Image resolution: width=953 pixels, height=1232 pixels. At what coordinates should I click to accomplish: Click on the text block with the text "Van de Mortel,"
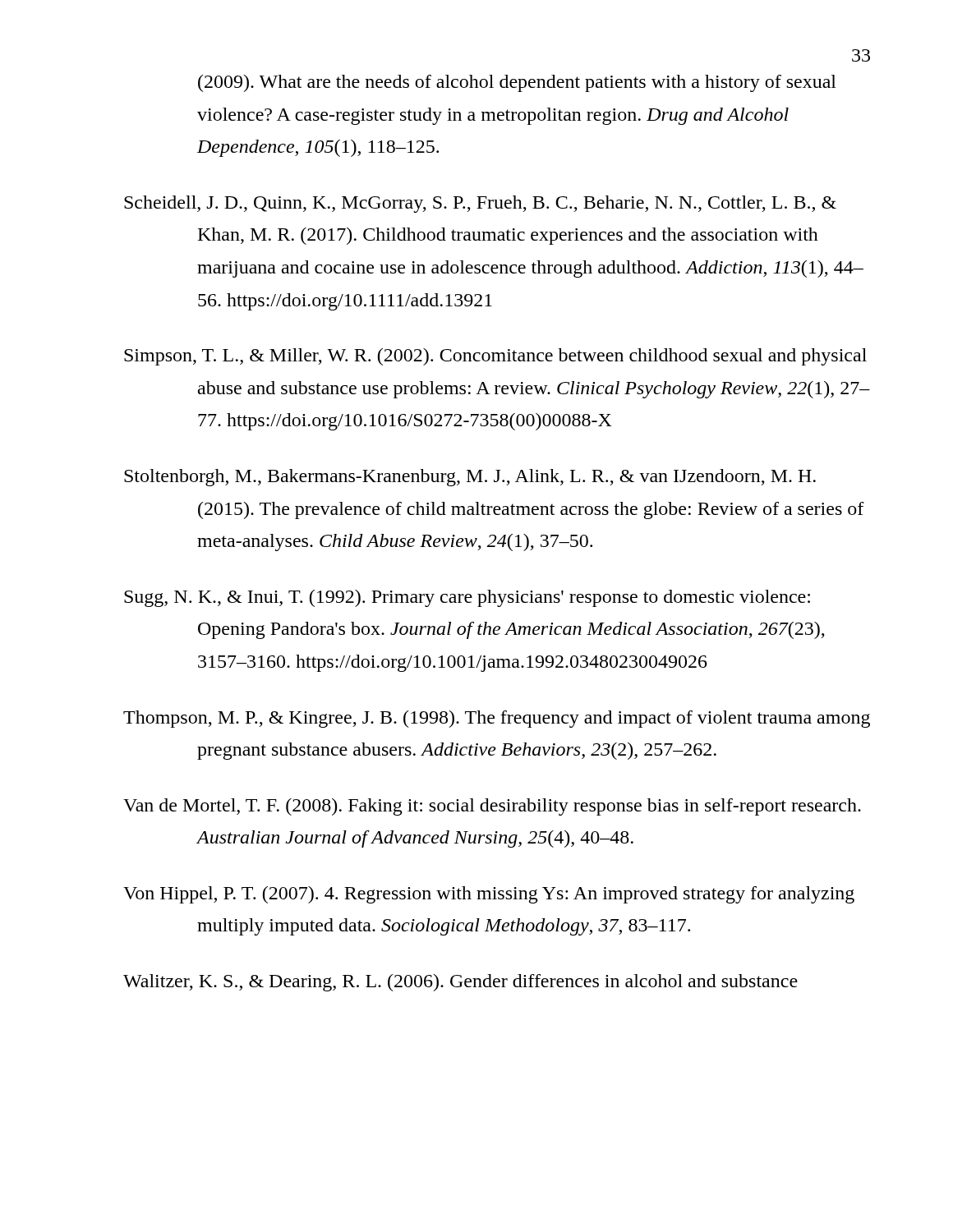497,822
